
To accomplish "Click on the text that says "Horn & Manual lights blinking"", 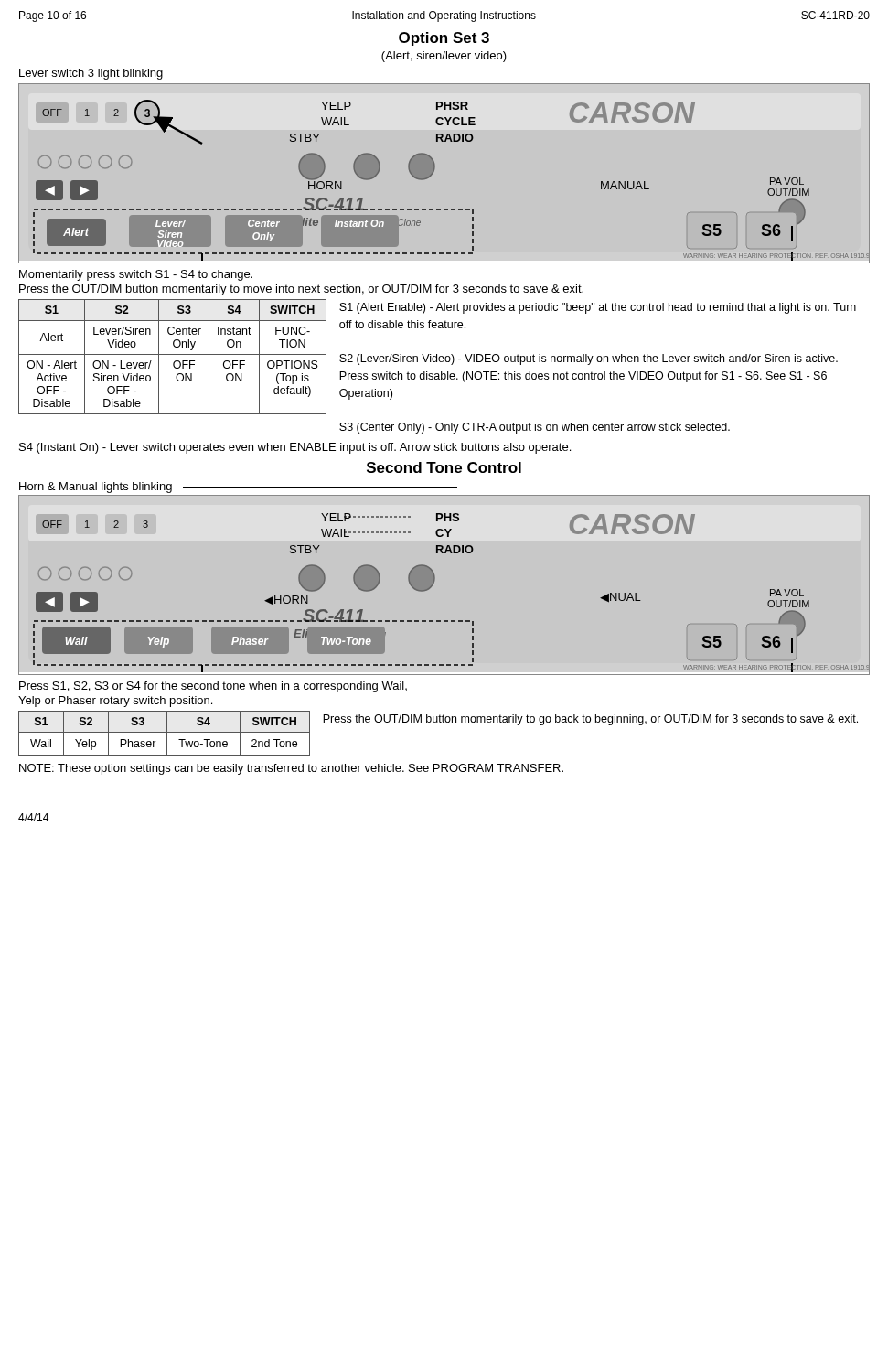I will coord(238,486).
